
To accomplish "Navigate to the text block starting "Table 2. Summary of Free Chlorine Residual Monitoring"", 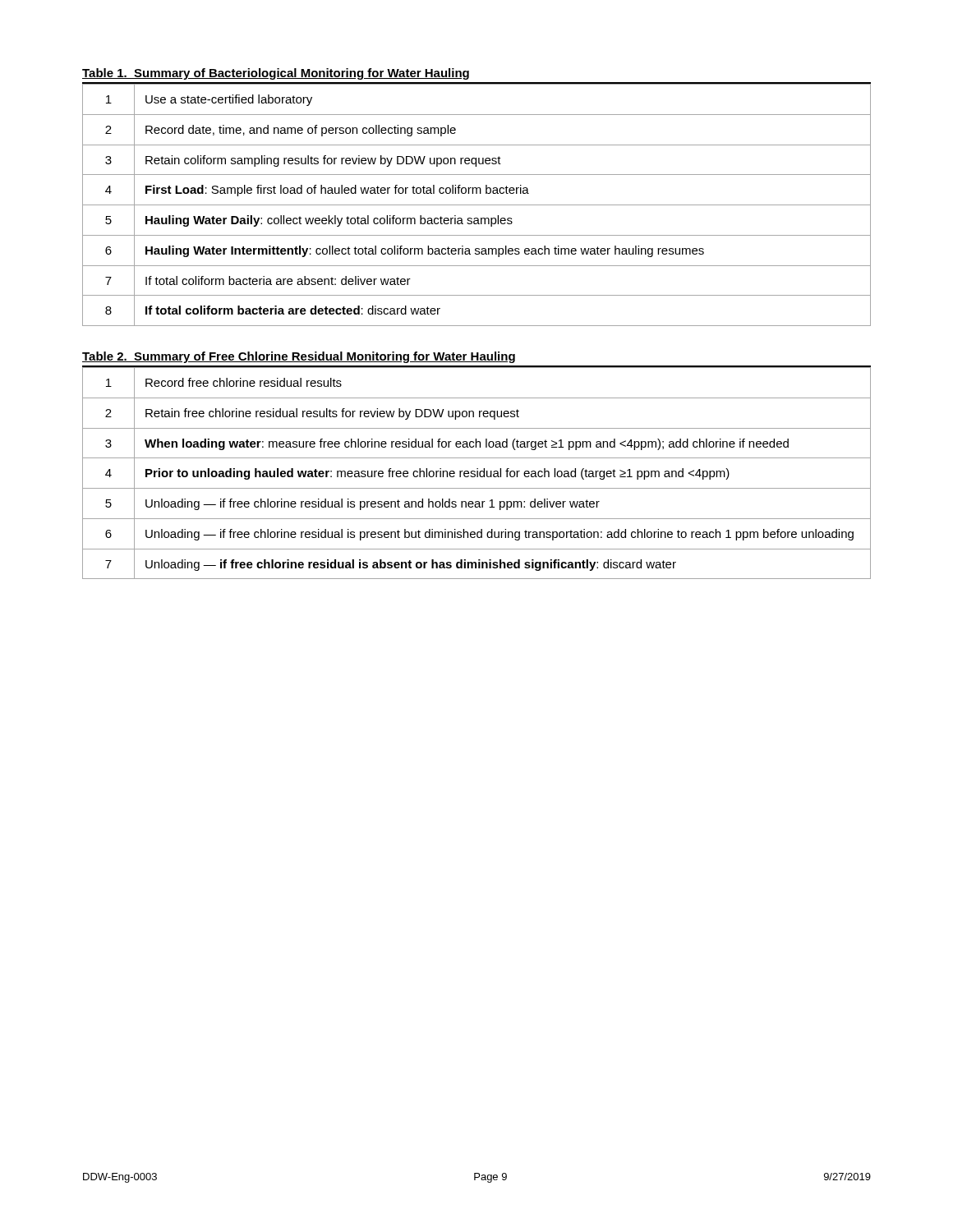I will [x=299, y=356].
